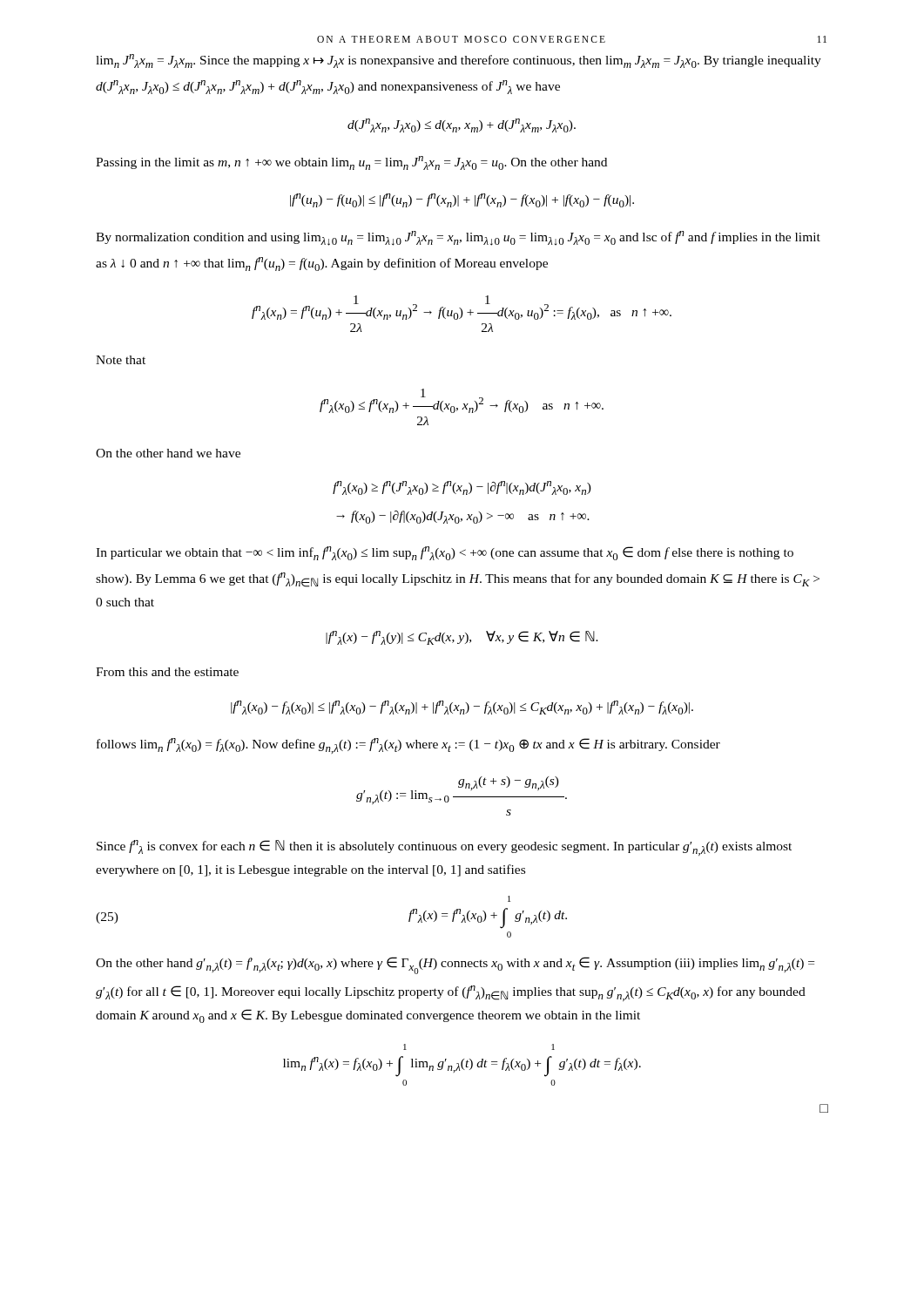This screenshot has width=924, height=1307.
Task: Find the block starting "|fnλ(x0) − fλ(x0)| ≤ |fnλ(x0)"
Action: (x=462, y=707)
